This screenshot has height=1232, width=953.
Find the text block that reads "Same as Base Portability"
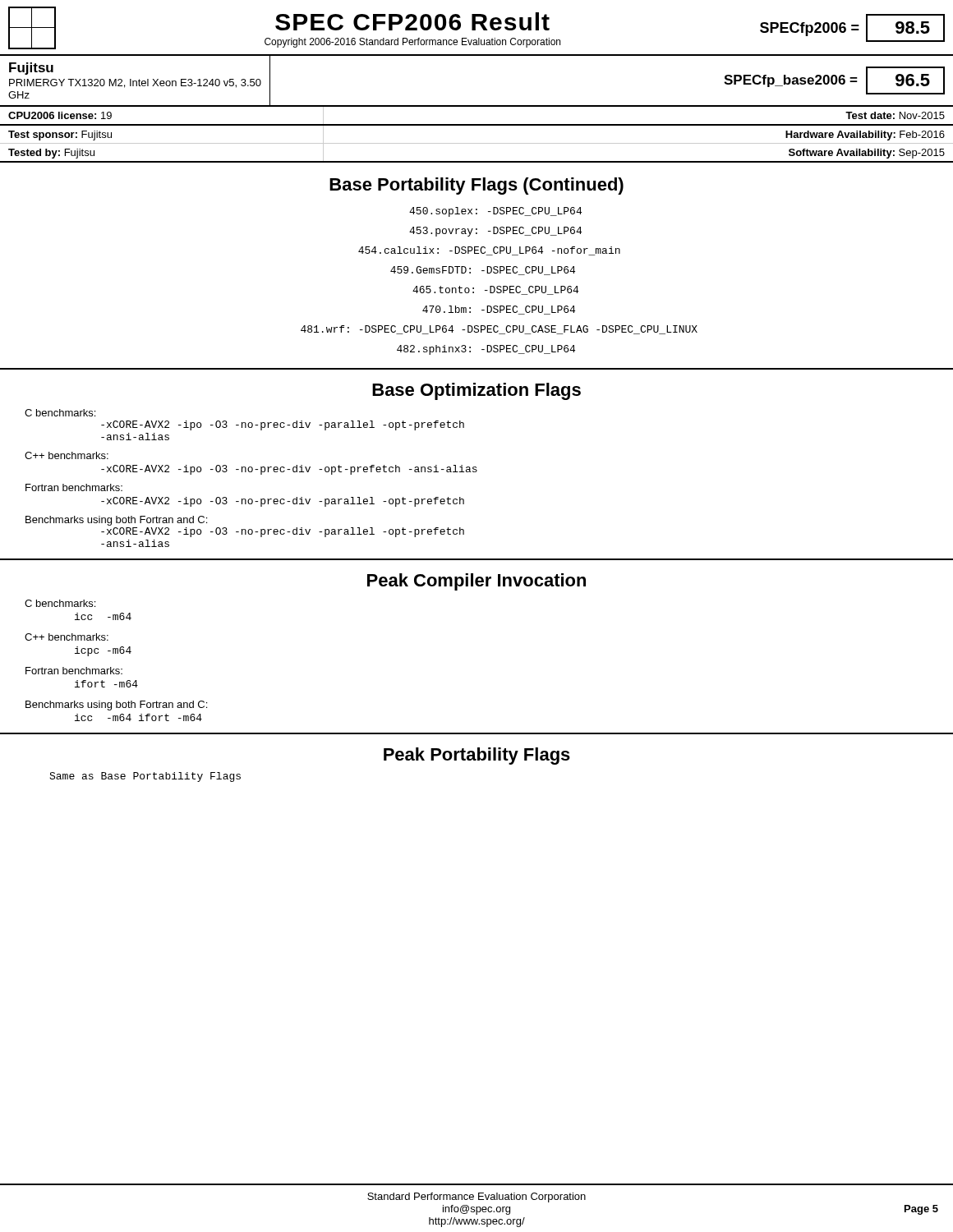coord(145,777)
